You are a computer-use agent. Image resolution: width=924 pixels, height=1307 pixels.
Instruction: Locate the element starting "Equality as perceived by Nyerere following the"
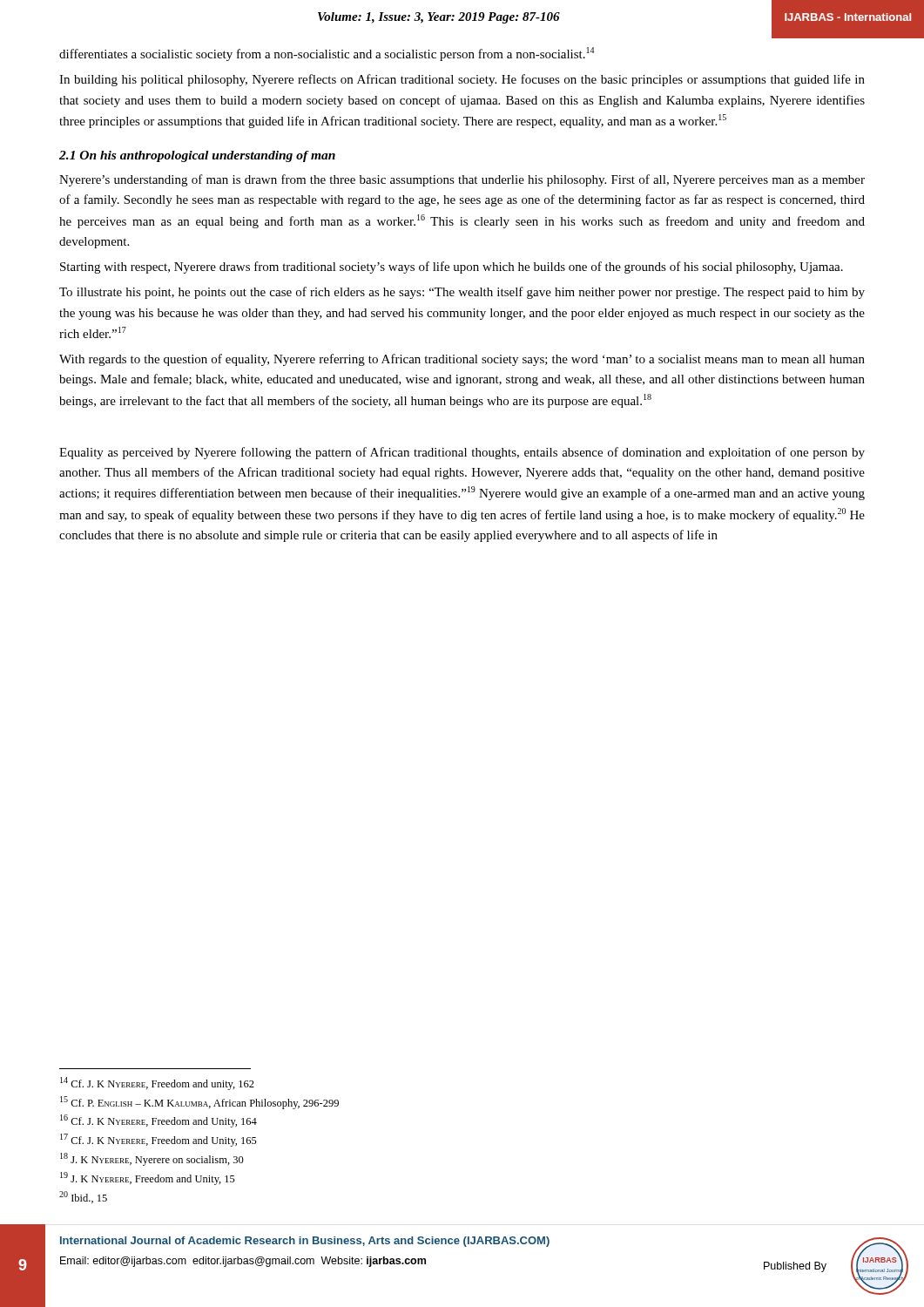pyautogui.click(x=462, y=493)
